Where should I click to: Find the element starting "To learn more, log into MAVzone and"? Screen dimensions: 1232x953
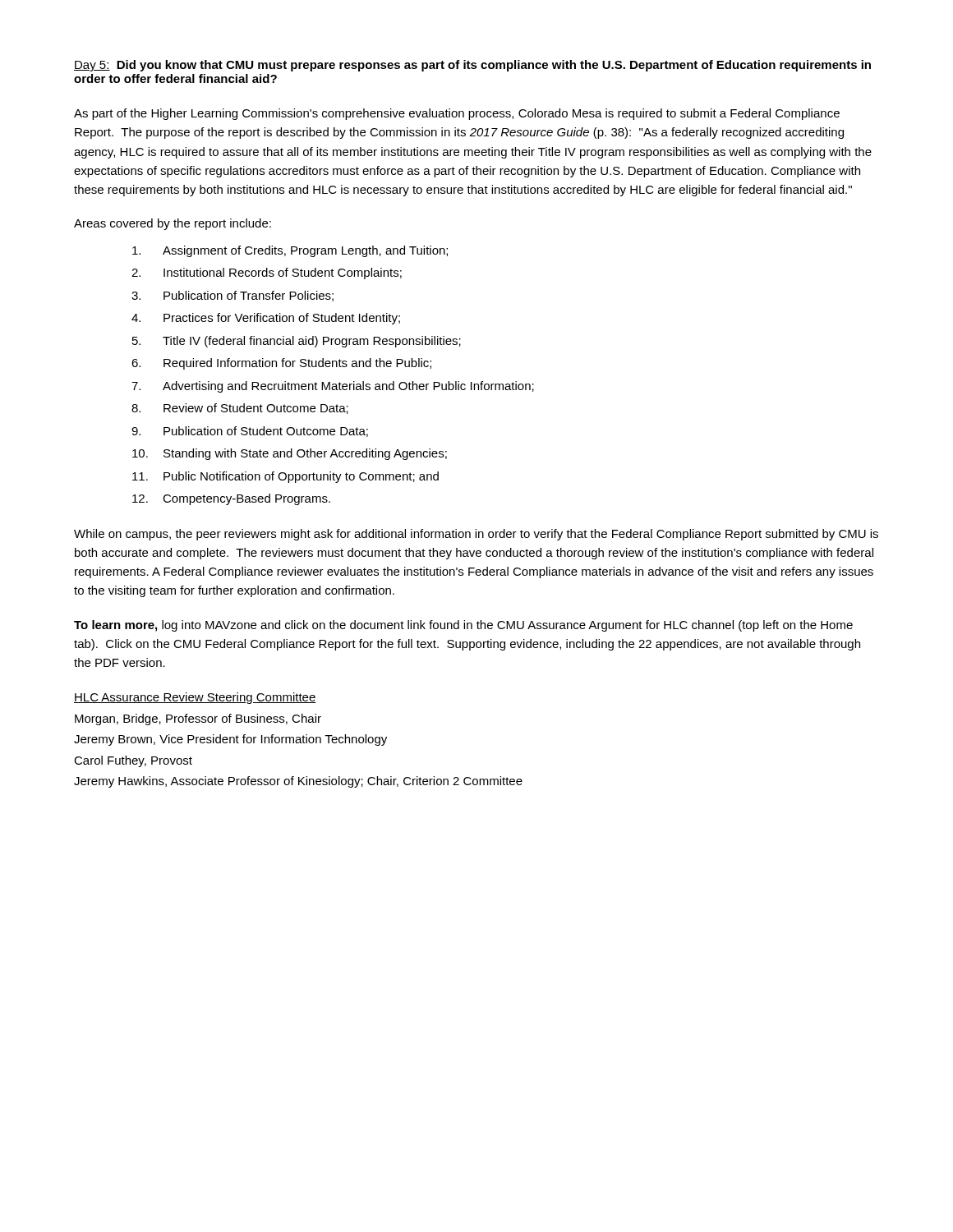(467, 643)
